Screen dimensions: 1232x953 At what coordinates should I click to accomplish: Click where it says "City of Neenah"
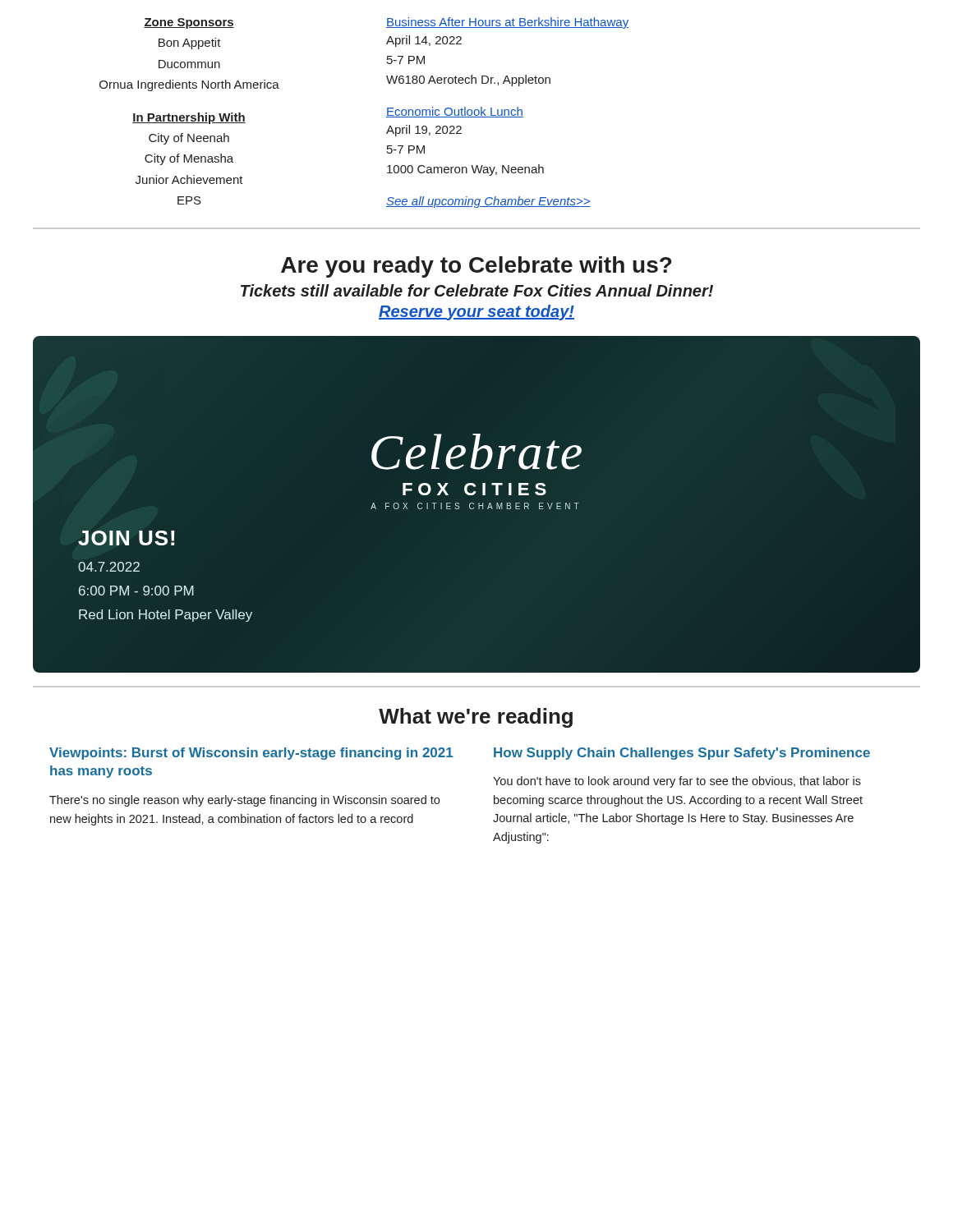pyautogui.click(x=189, y=137)
